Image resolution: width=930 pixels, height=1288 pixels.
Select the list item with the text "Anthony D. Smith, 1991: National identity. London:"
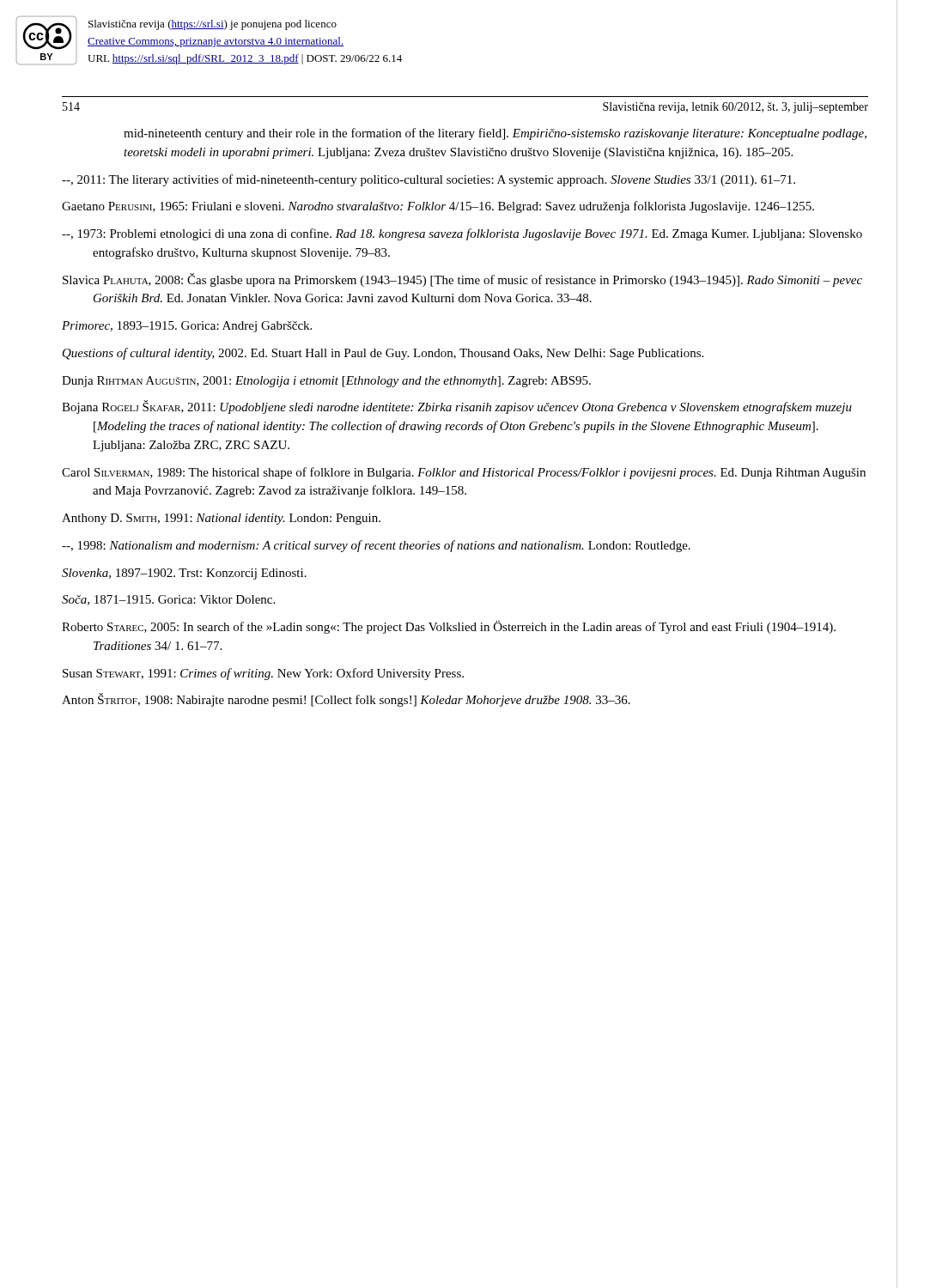222,518
